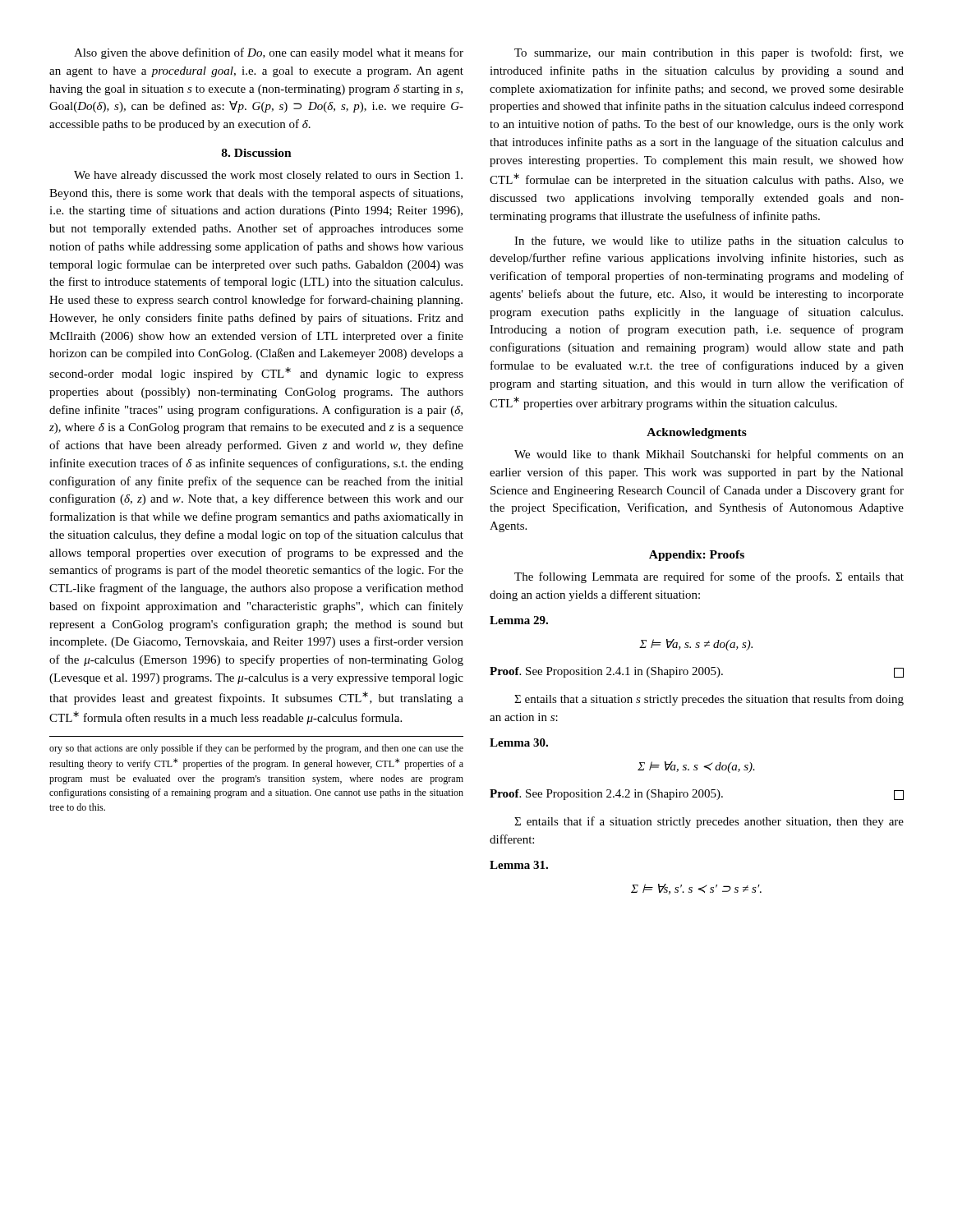The height and width of the screenshot is (1232, 953).
Task: Where does it say "Lemma 31."?
Action: pyautogui.click(x=519, y=865)
